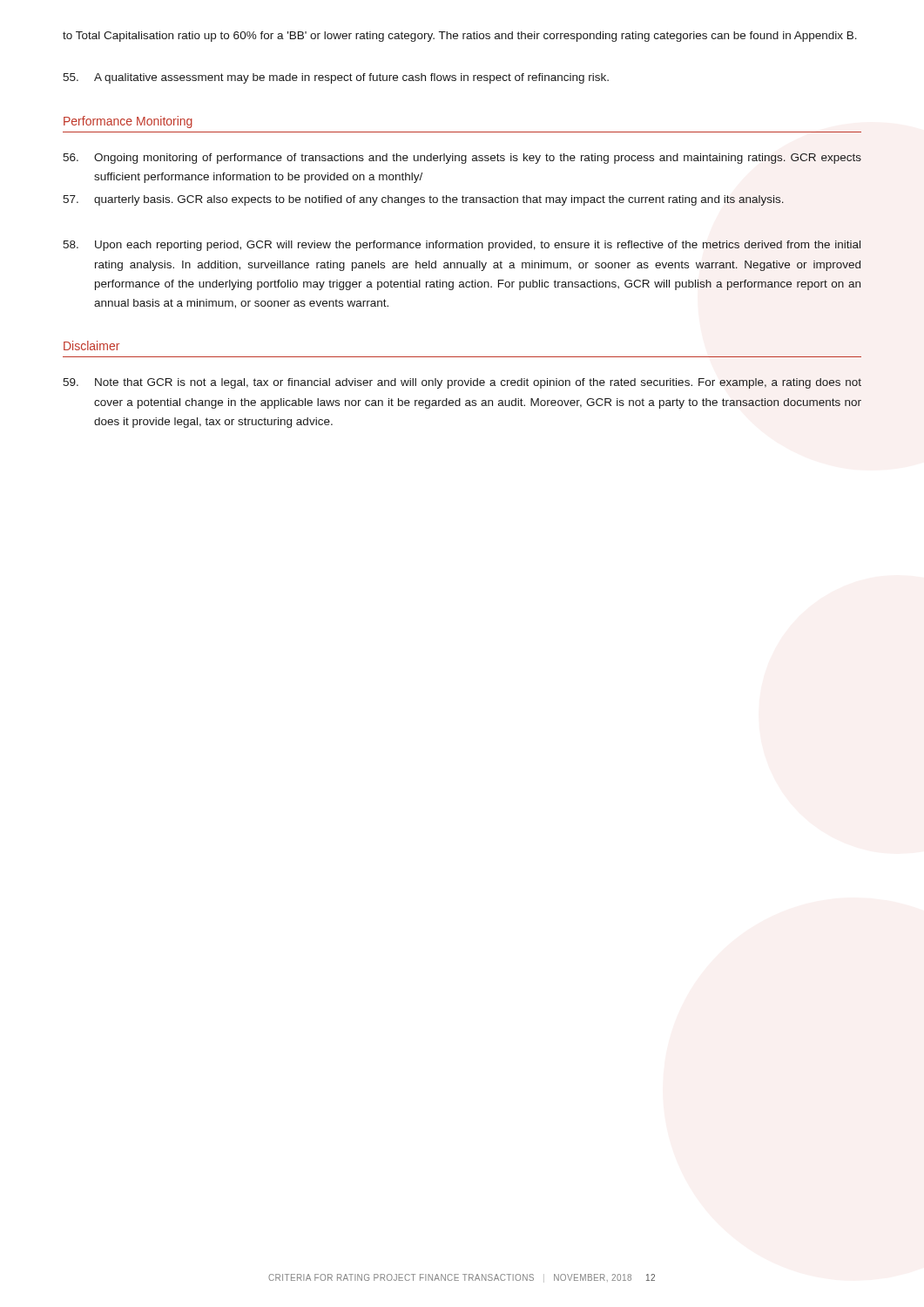The width and height of the screenshot is (924, 1307).
Task: Select the block starting "57. quarterly basis. GCR also expects"
Action: tap(462, 200)
